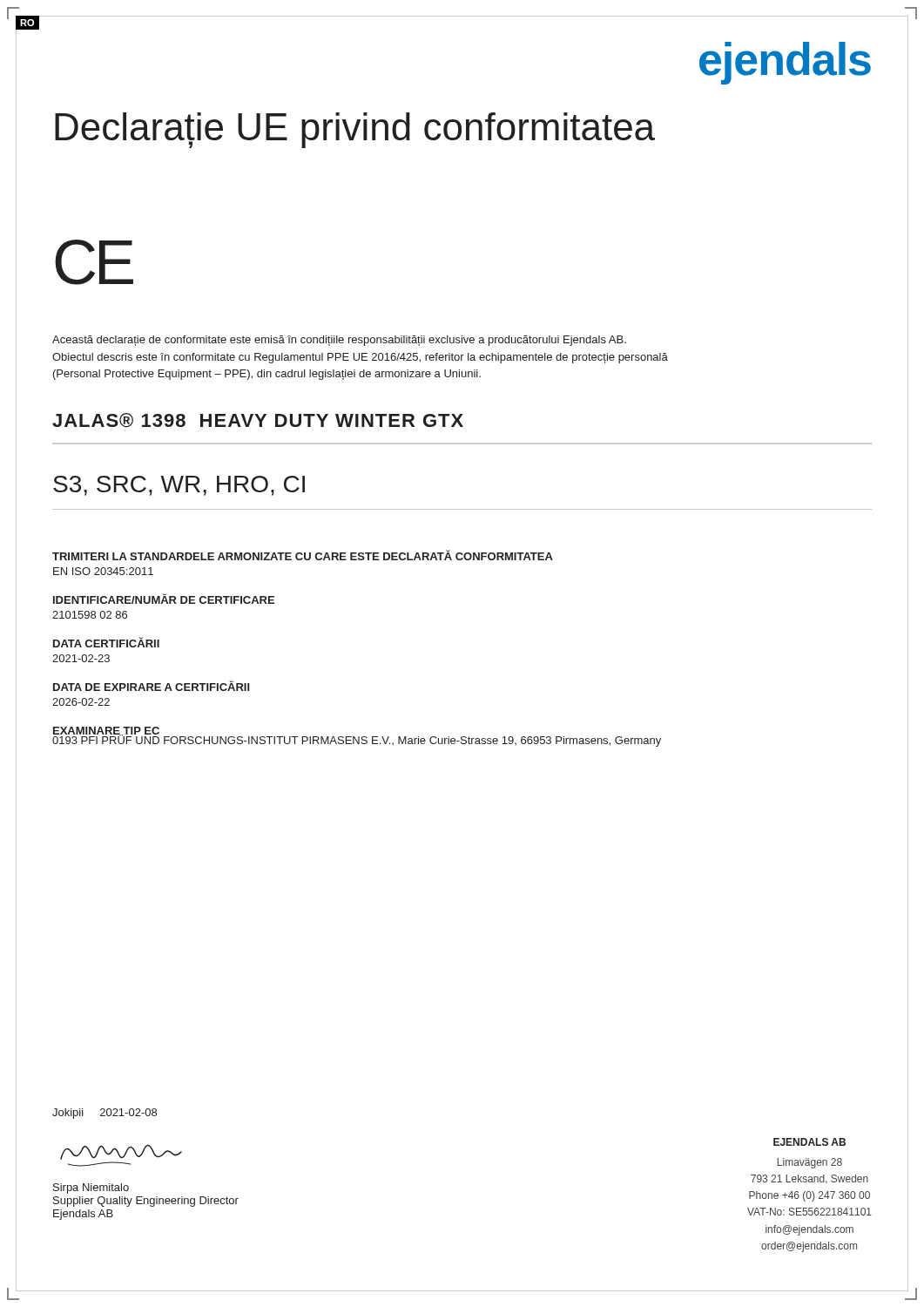The width and height of the screenshot is (924, 1307).
Task: Find the text block that reads "EJENDALS AB Limavägen 28 793"
Action: tap(809, 1194)
